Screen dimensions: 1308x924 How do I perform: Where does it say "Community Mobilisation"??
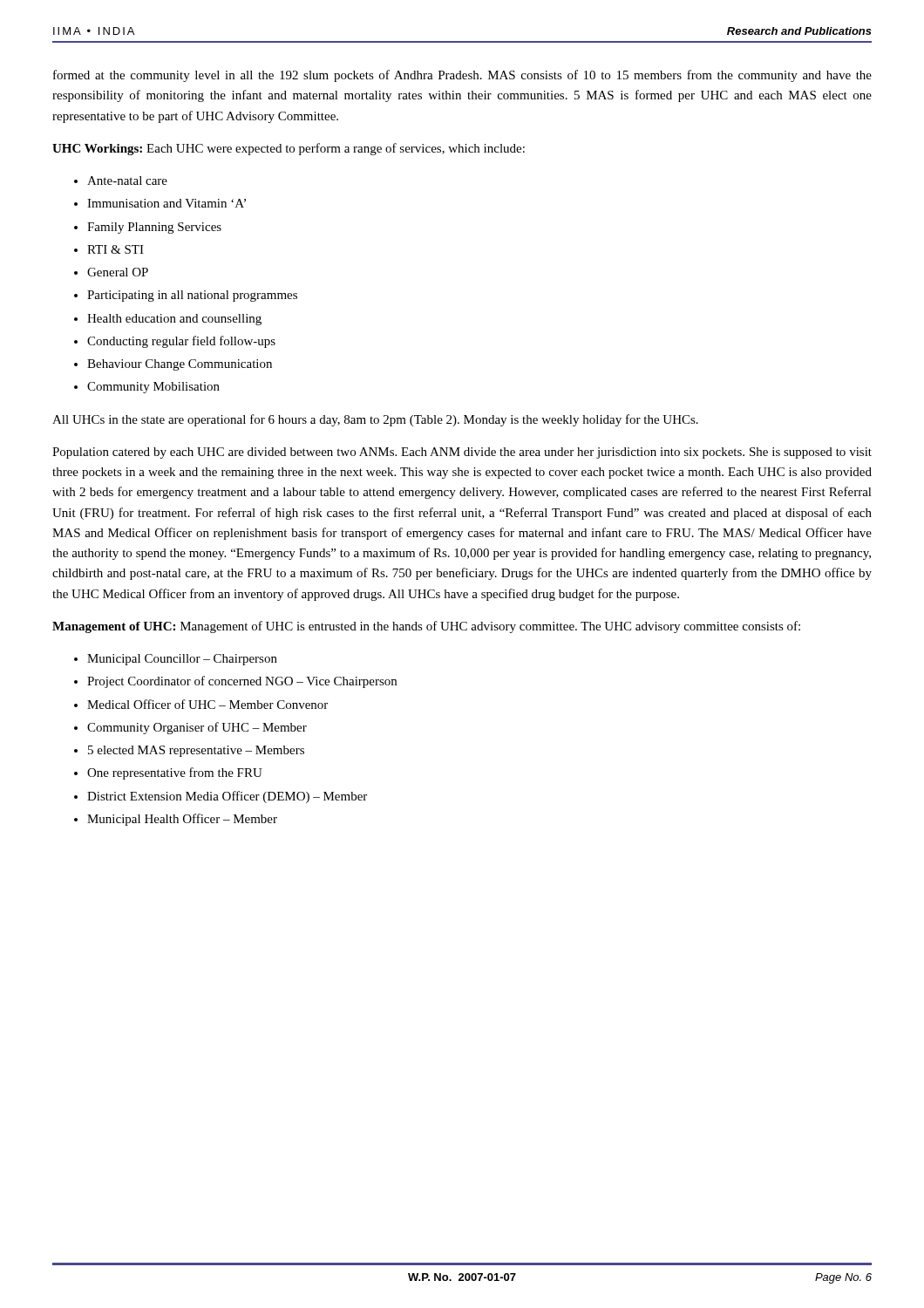153,387
